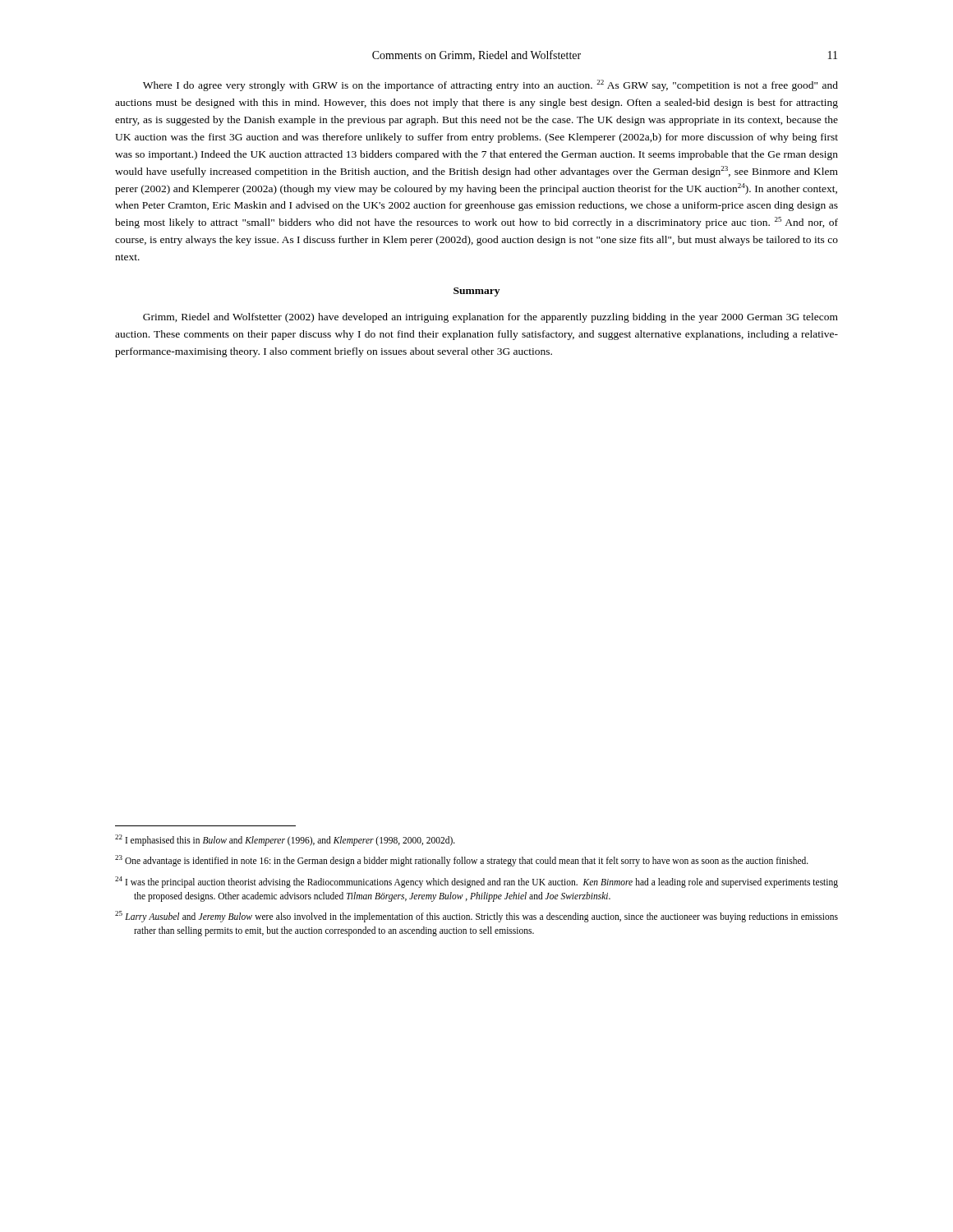Screen dimensions: 1232x953
Task: Click the passage that begins "Grimm, Riedel and Wolfstetter (2002) have"
Action: (x=476, y=335)
